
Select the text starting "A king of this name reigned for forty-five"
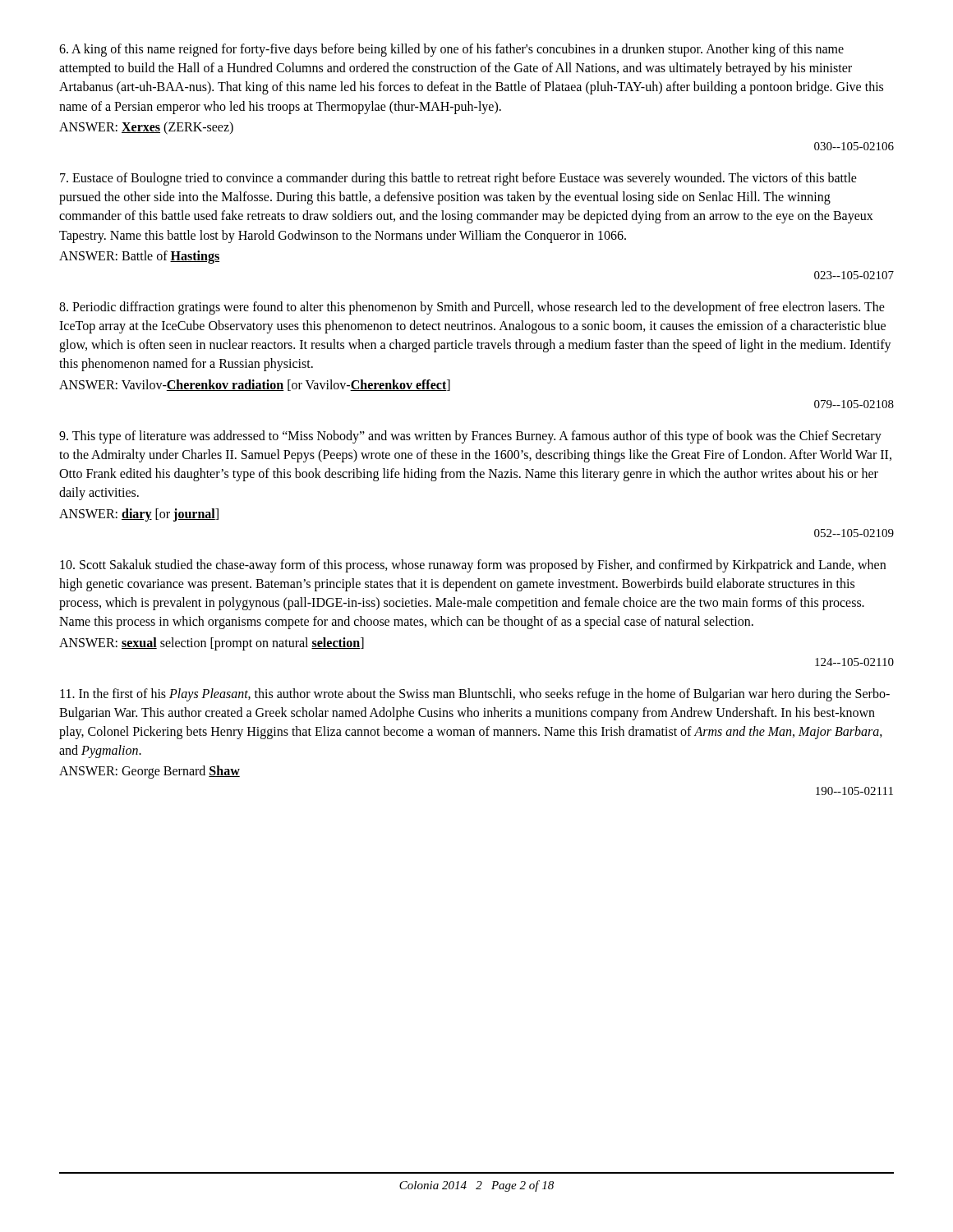coord(476,88)
